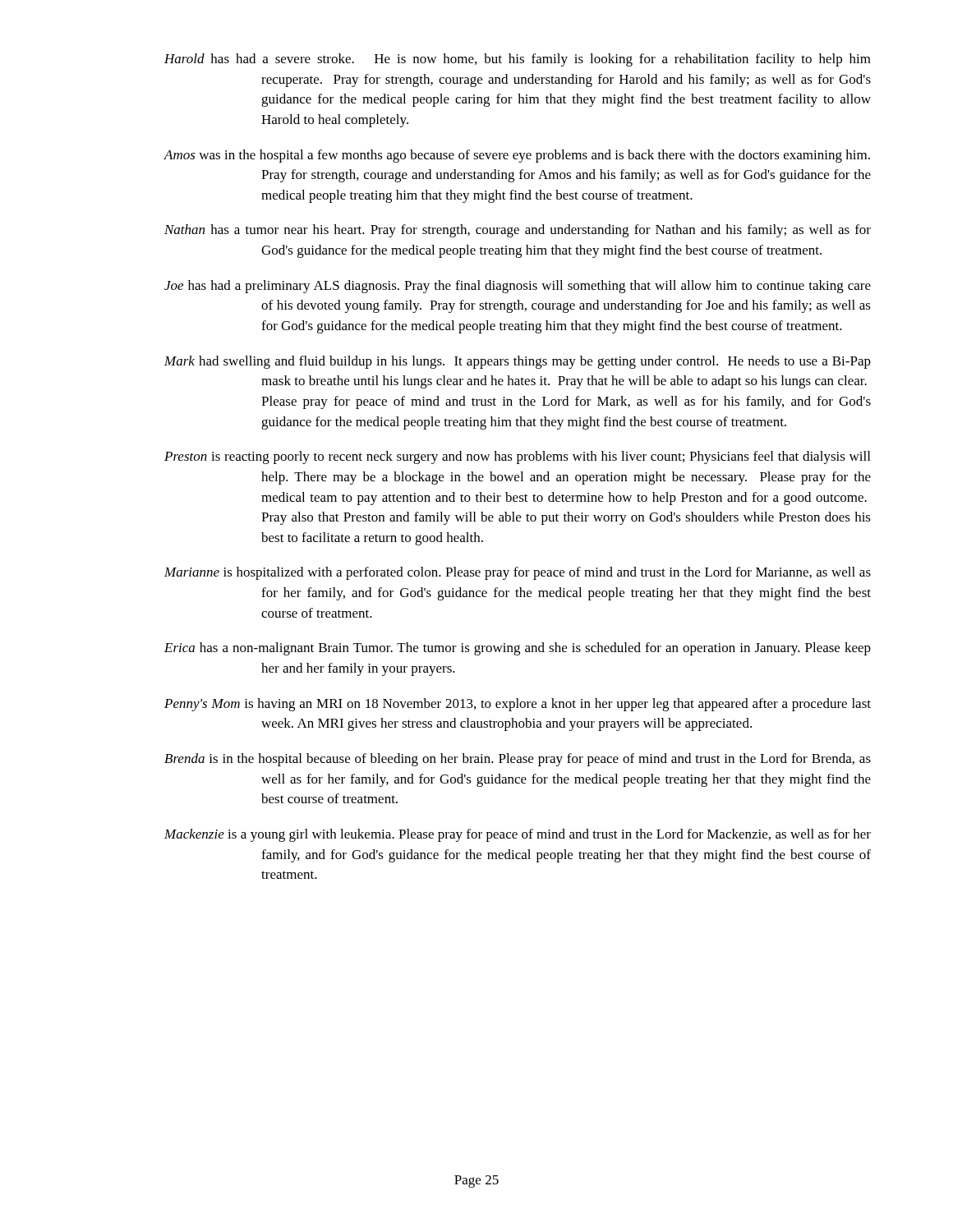
Task: Find the list item with the text "Erica has a non-malignant Brain Tumor."
Action: point(518,658)
